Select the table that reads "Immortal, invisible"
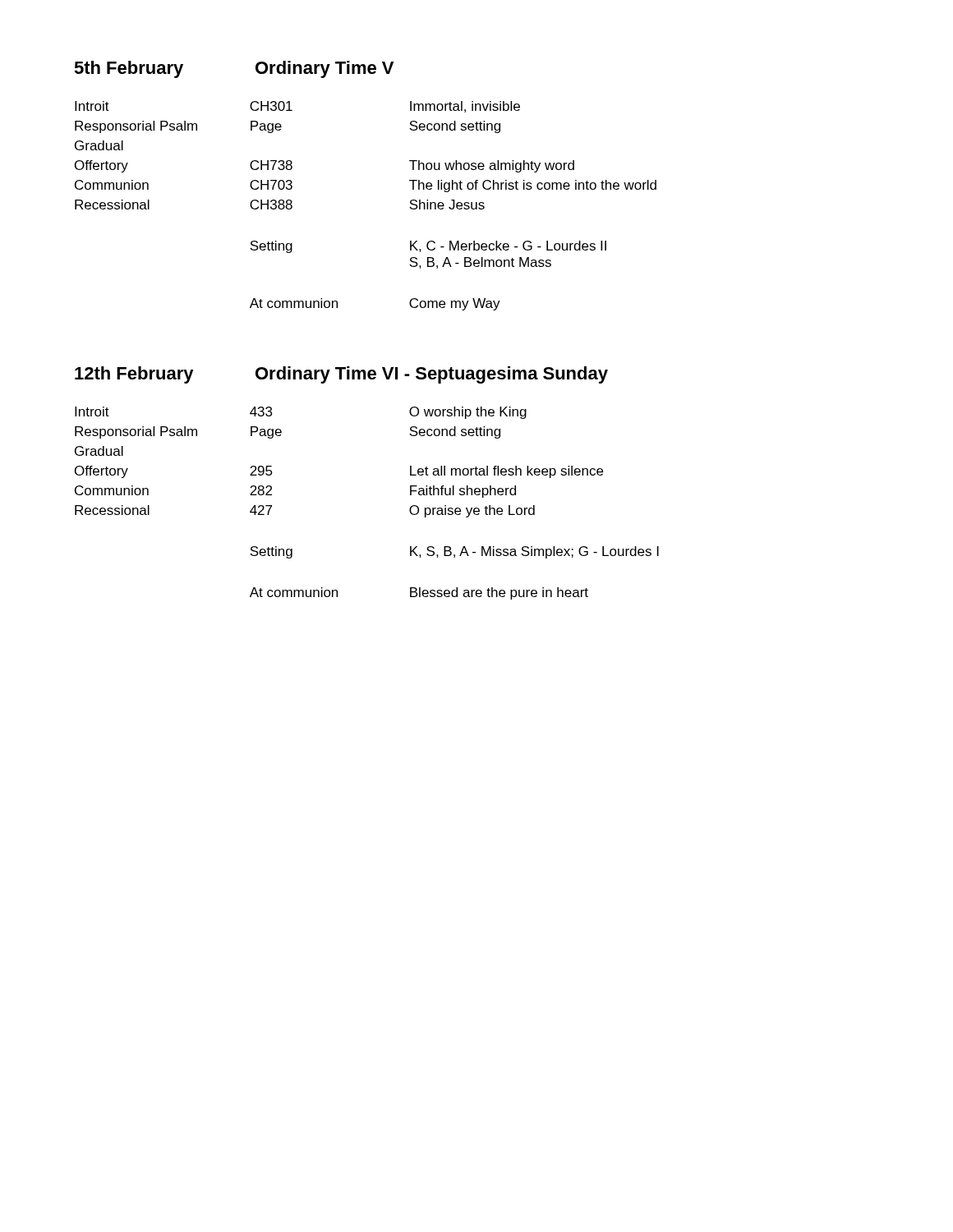This screenshot has width=953, height=1232. (476, 205)
